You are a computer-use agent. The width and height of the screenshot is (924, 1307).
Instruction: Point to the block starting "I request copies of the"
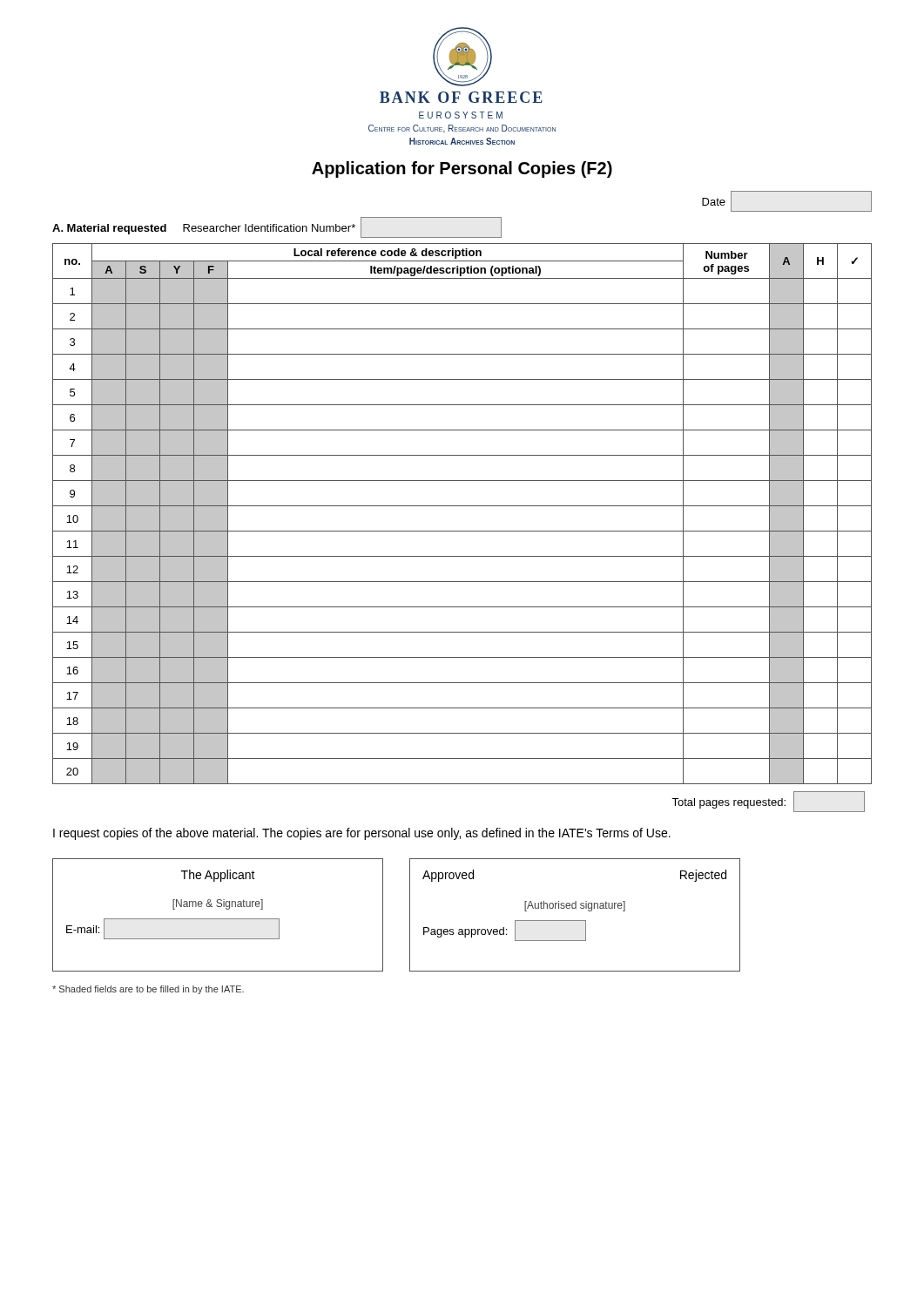click(362, 833)
